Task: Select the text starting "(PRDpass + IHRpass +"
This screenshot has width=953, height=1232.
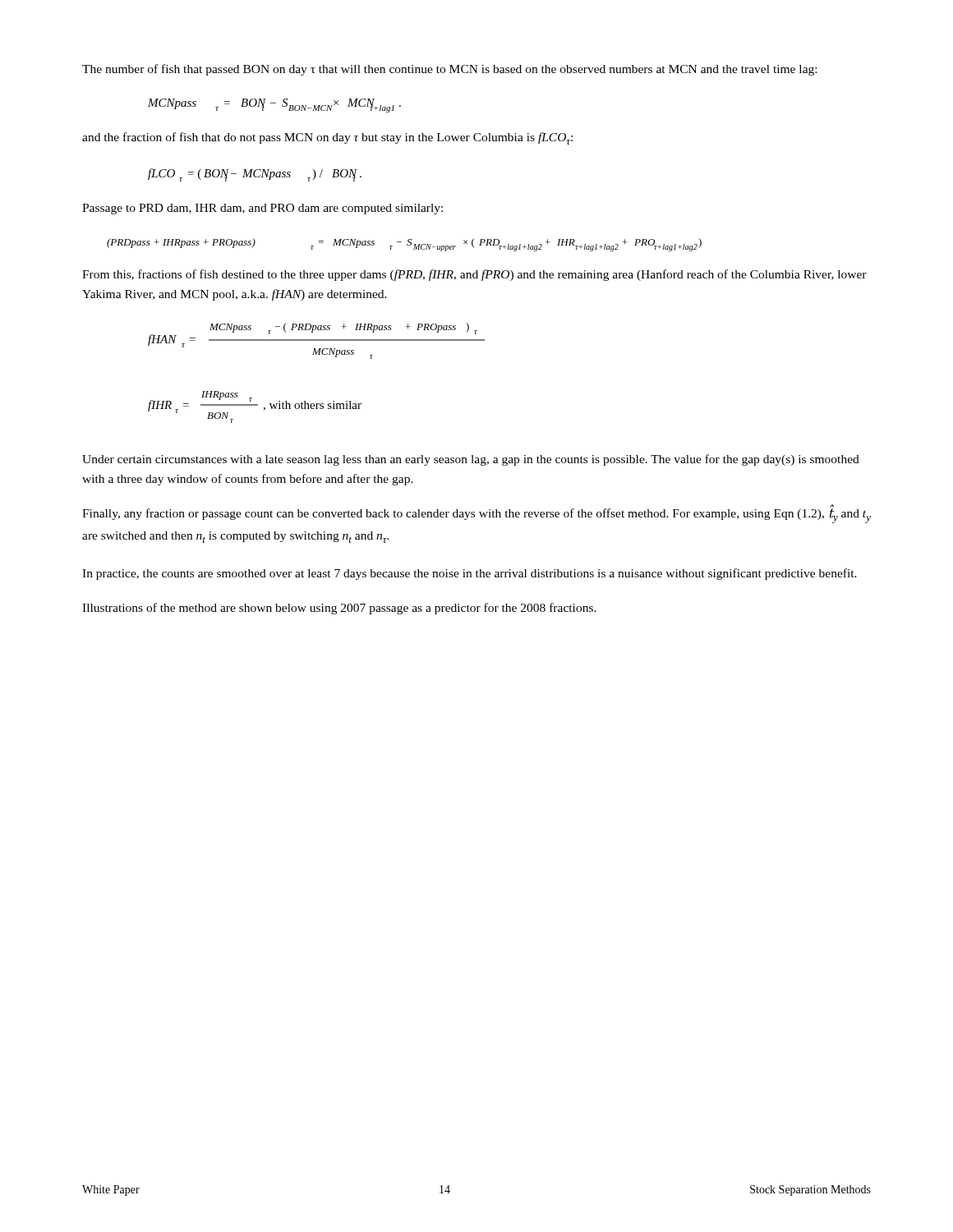Action: pyautogui.click(x=472, y=241)
